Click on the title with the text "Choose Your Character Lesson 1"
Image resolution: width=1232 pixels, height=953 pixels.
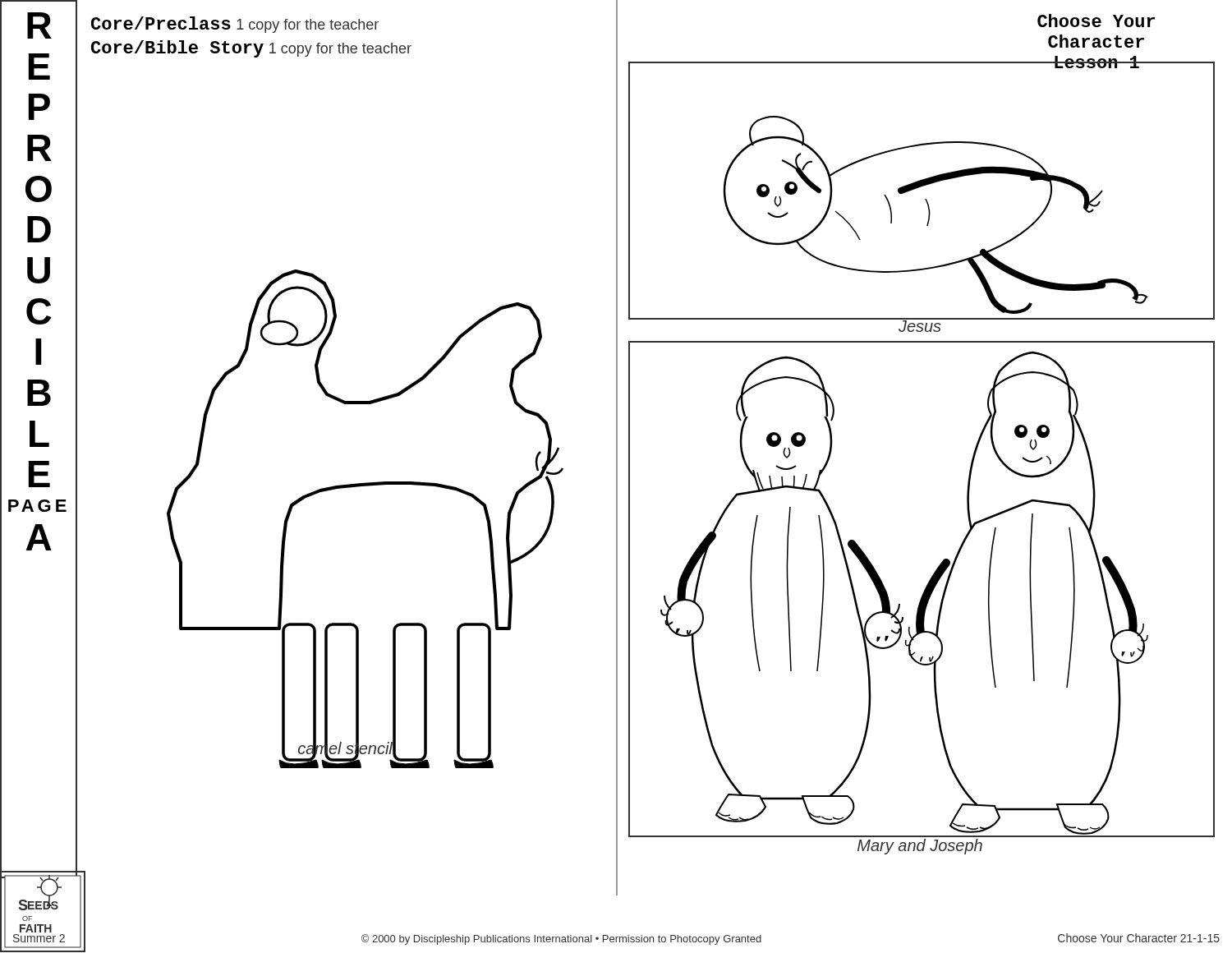coord(1096,43)
